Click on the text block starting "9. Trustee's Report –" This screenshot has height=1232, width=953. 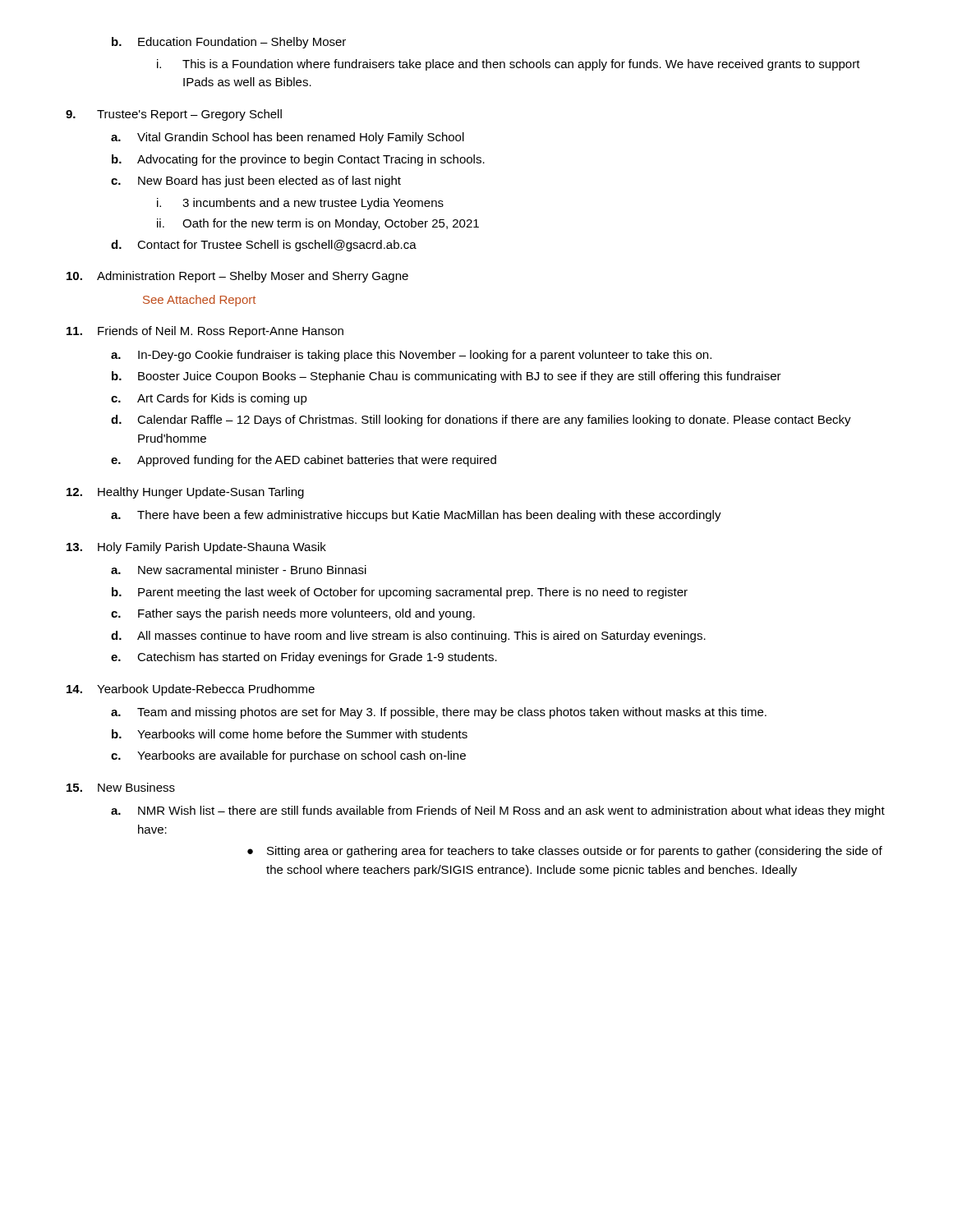(x=174, y=115)
